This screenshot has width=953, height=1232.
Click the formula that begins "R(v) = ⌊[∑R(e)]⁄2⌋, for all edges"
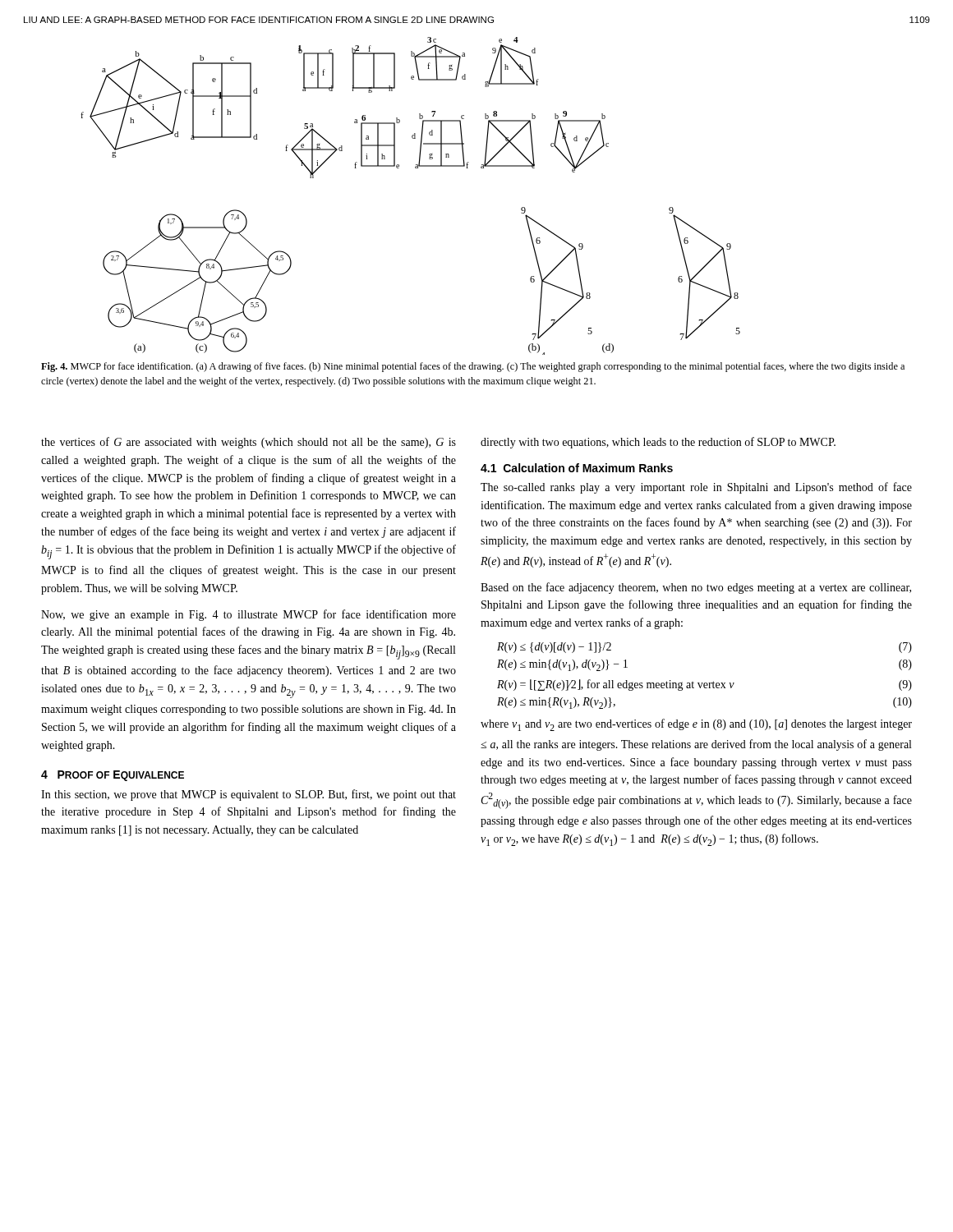705,684
